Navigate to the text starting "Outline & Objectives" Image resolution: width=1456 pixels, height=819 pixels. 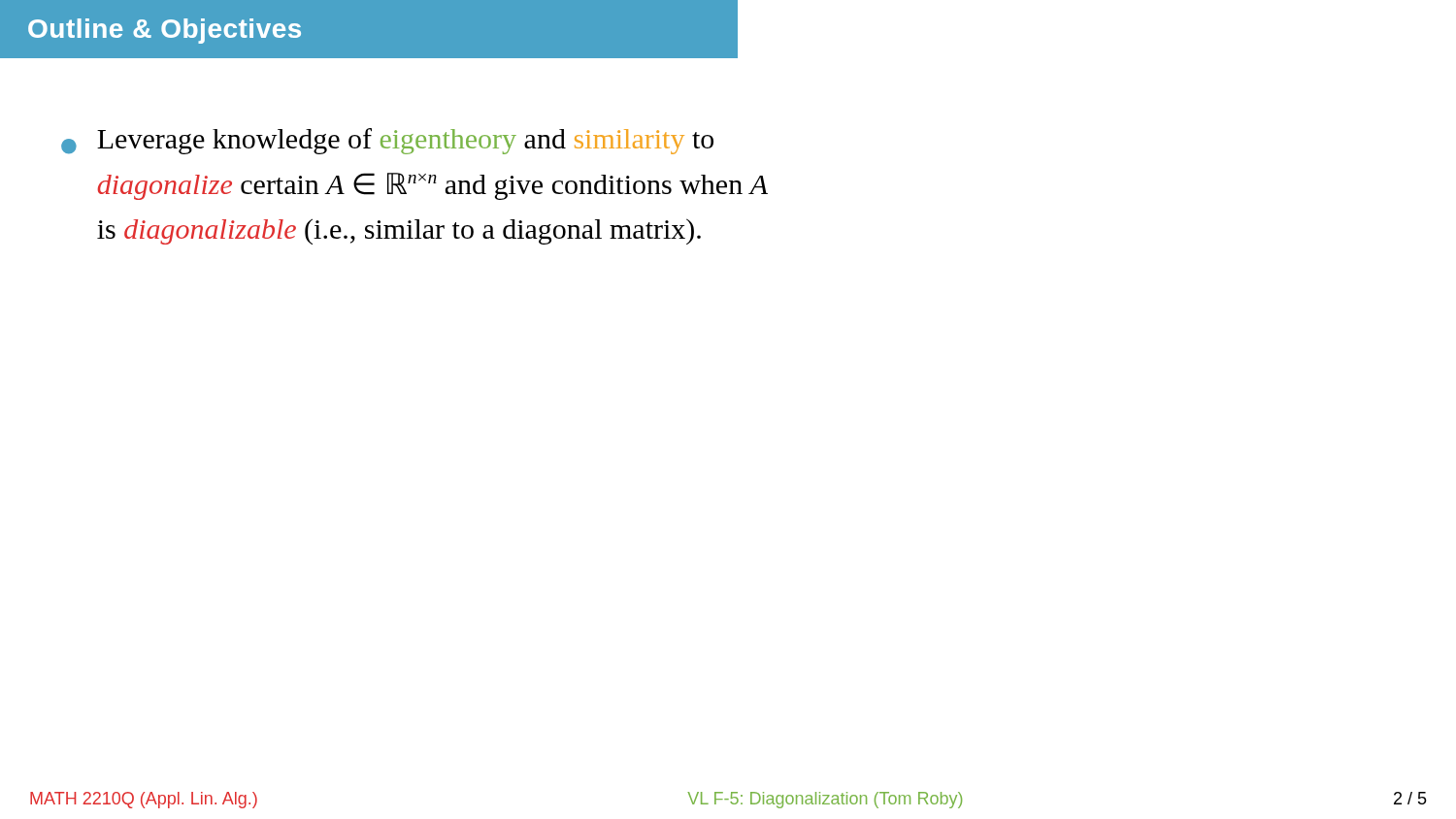165,29
